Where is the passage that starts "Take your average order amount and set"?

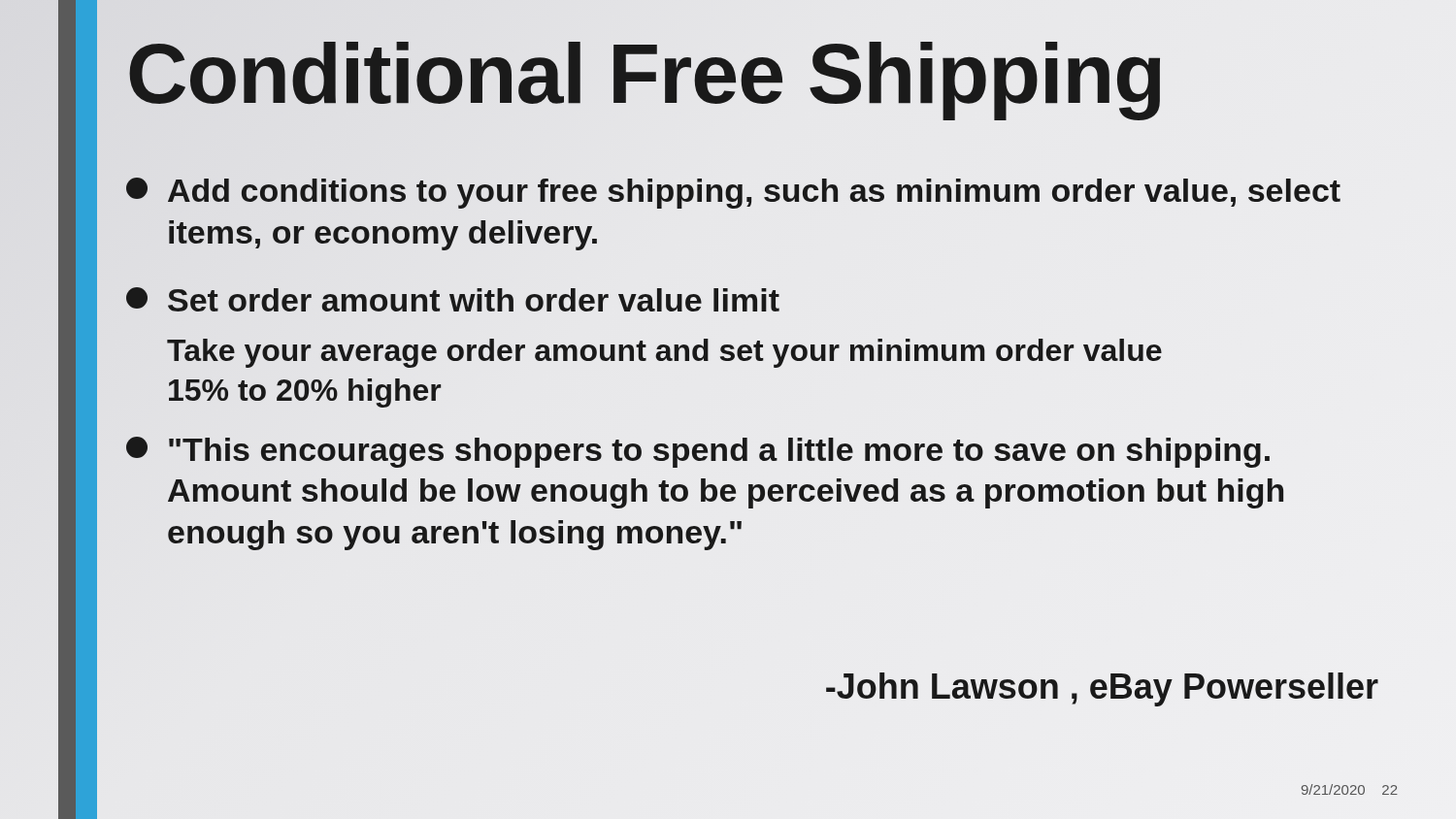point(773,371)
